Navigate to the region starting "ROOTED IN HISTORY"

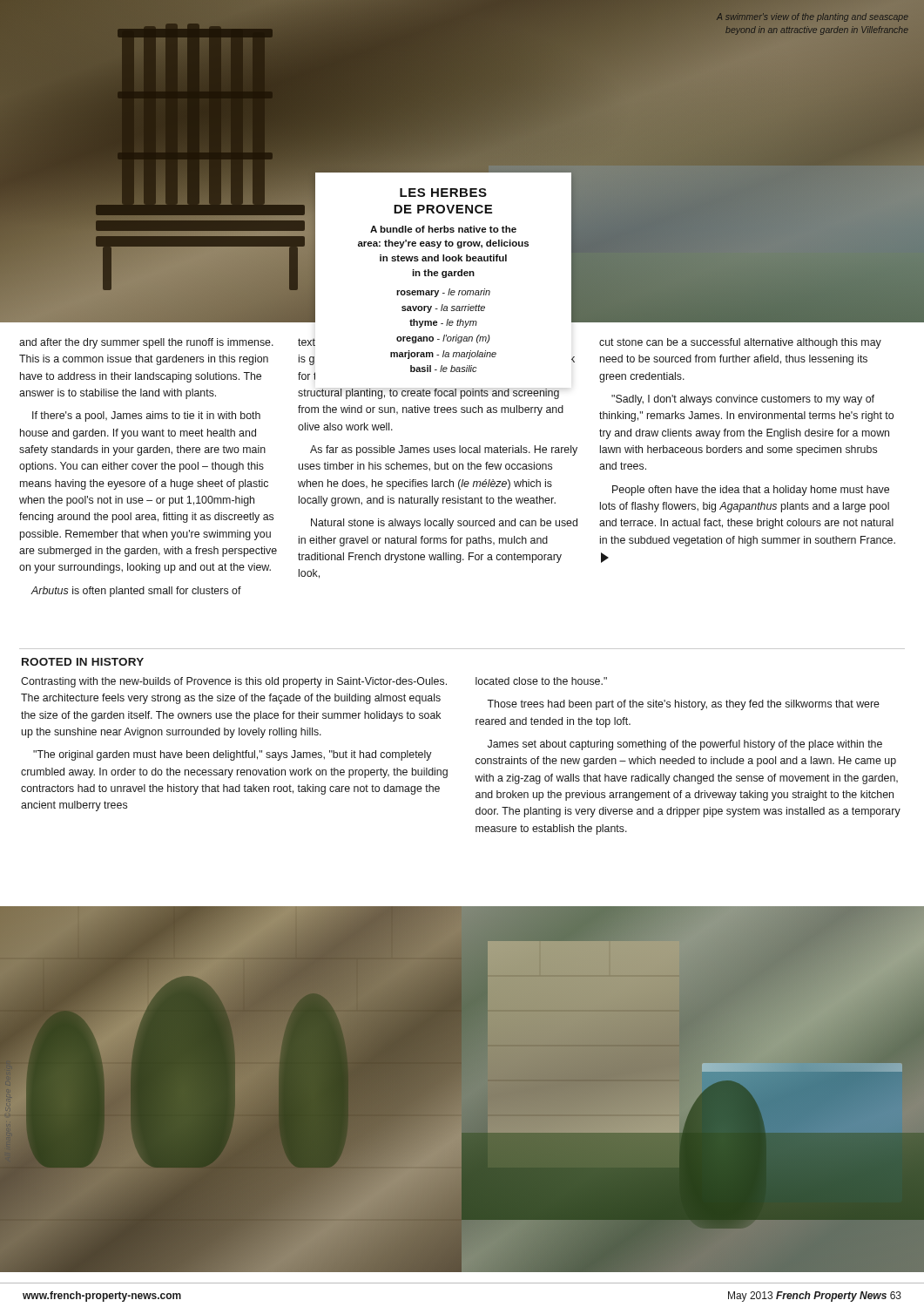coord(82,662)
